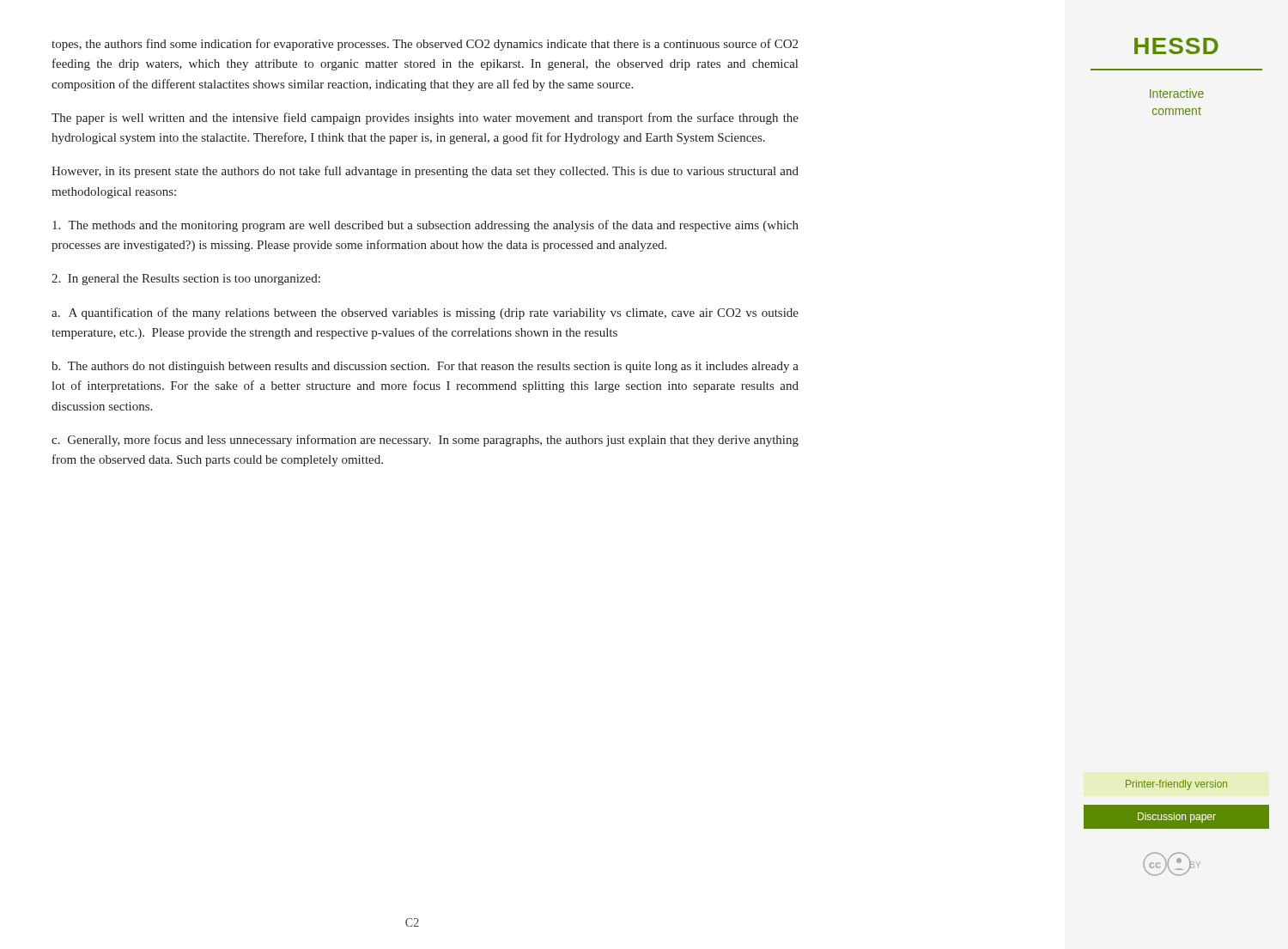Screen dimensions: 949x1288
Task: Navigate to the region starting "The paper is well written"
Action: click(x=425, y=128)
